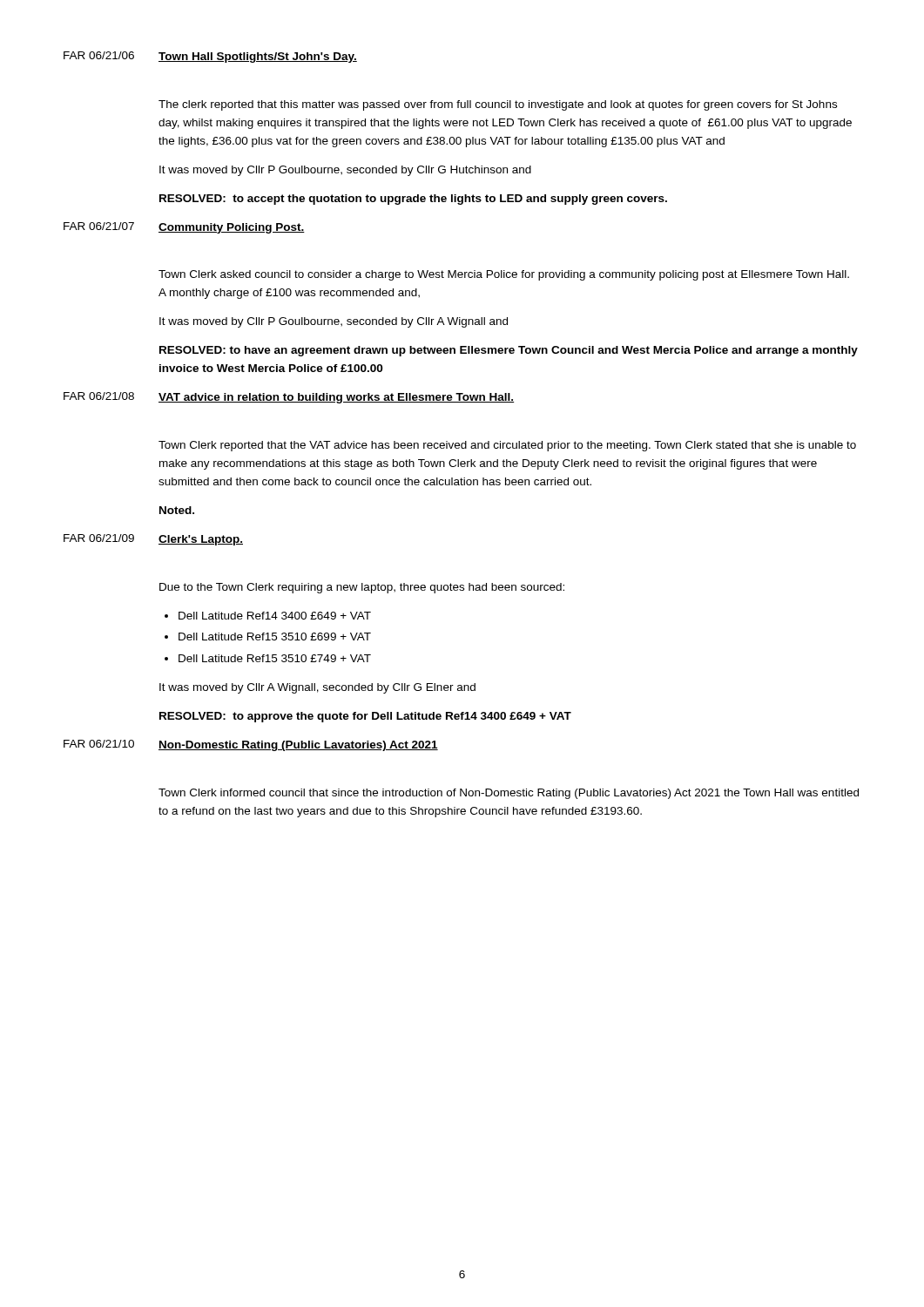Image resolution: width=924 pixels, height=1307 pixels.
Task: Find the element starting "FAR 06/21/06"
Action: tap(99, 55)
